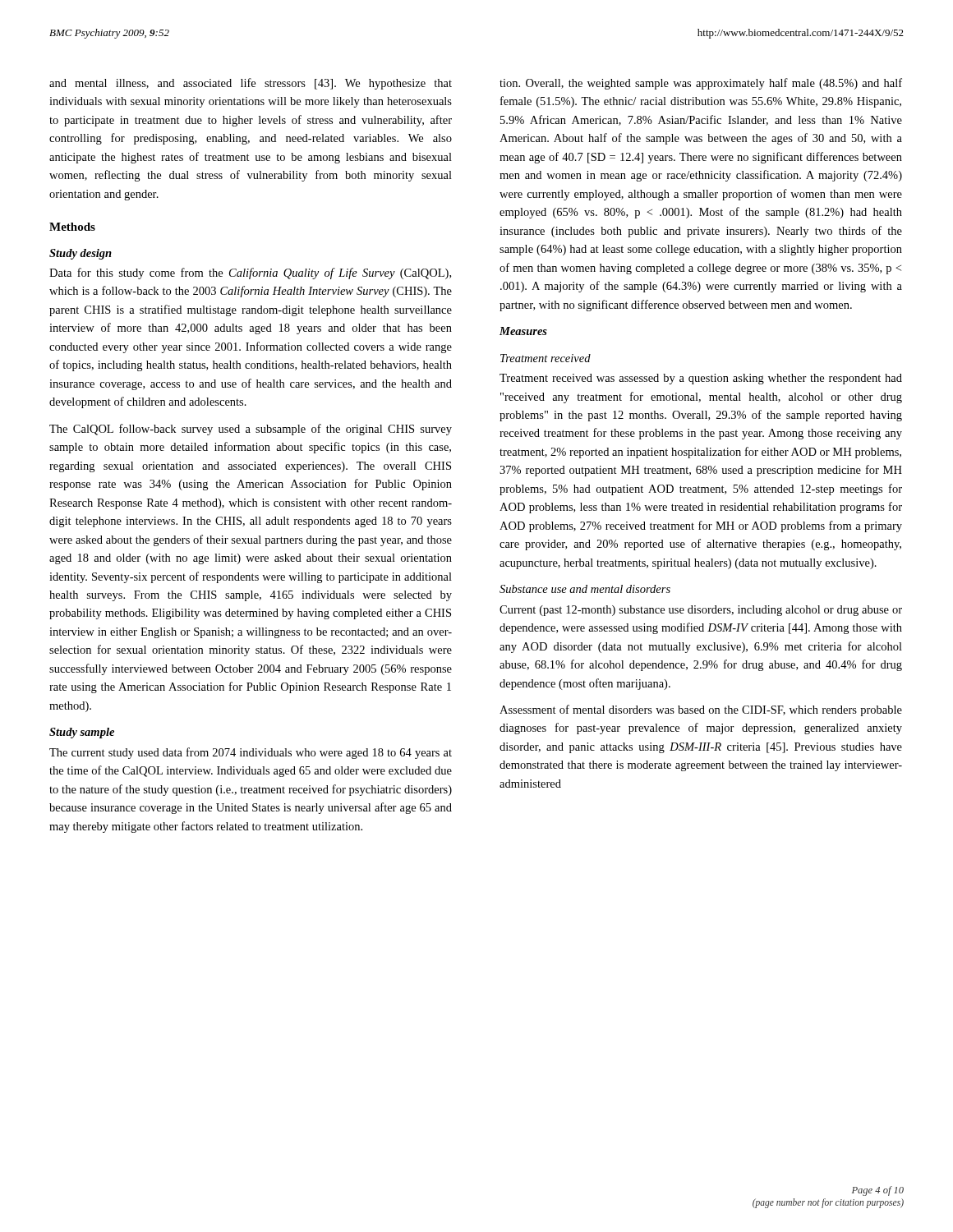Locate the text block containing "Data for this"
Viewport: 953px width, 1232px height.
[251, 337]
